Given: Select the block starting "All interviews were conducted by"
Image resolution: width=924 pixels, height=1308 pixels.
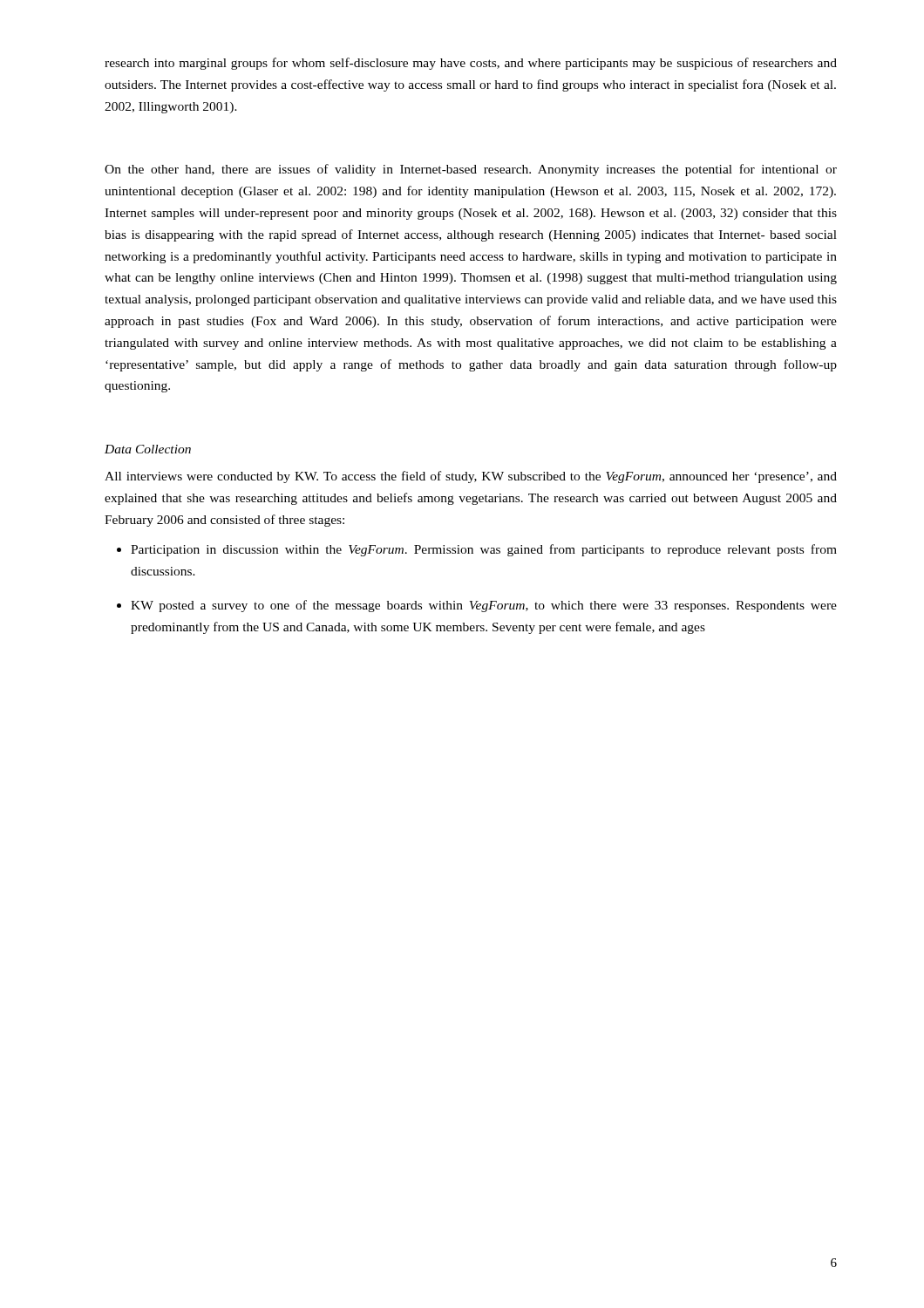Looking at the screenshot, I should pyautogui.click(x=471, y=497).
